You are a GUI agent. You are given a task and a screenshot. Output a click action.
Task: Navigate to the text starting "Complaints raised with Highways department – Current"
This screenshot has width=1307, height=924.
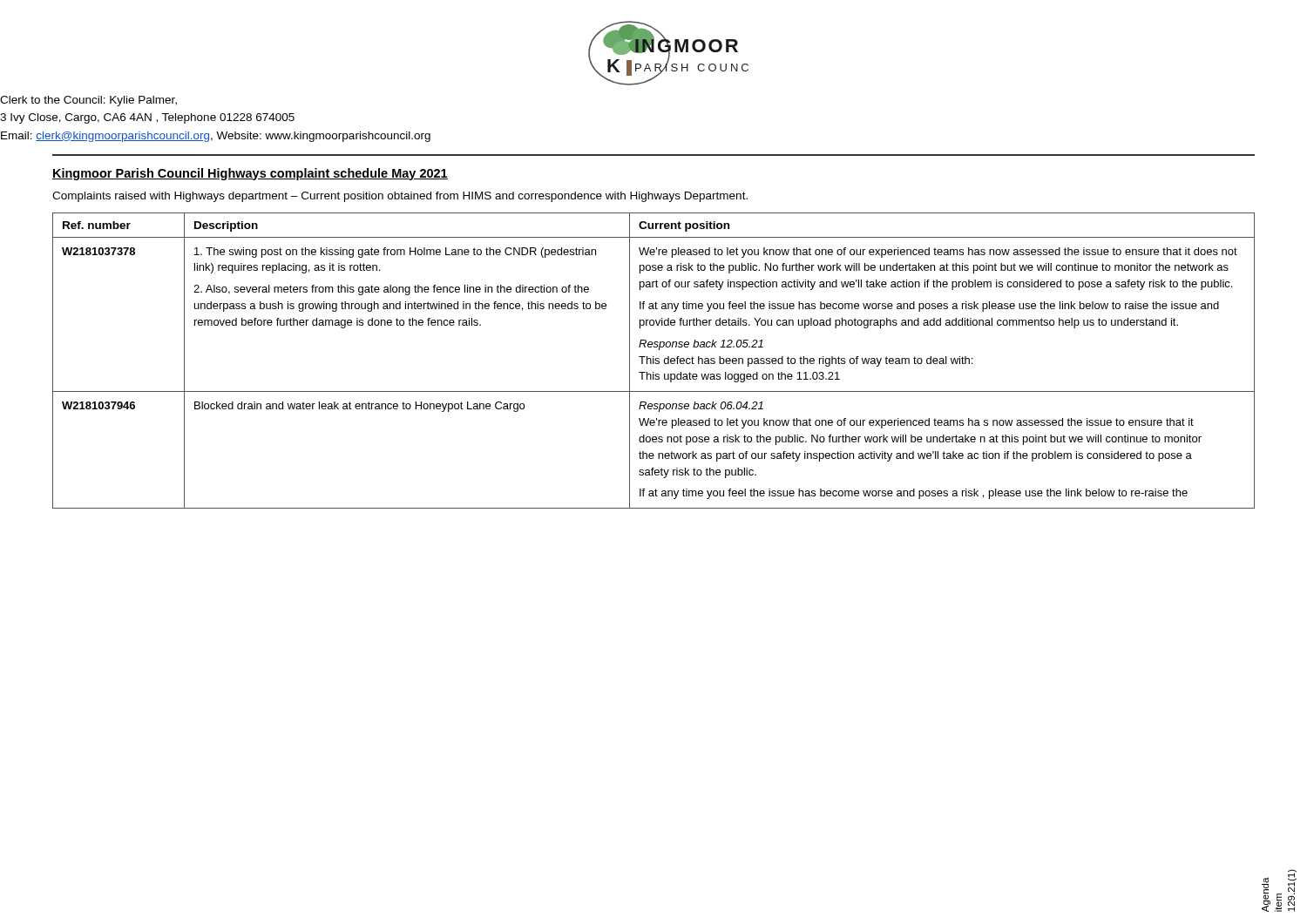pyautogui.click(x=400, y=195)
